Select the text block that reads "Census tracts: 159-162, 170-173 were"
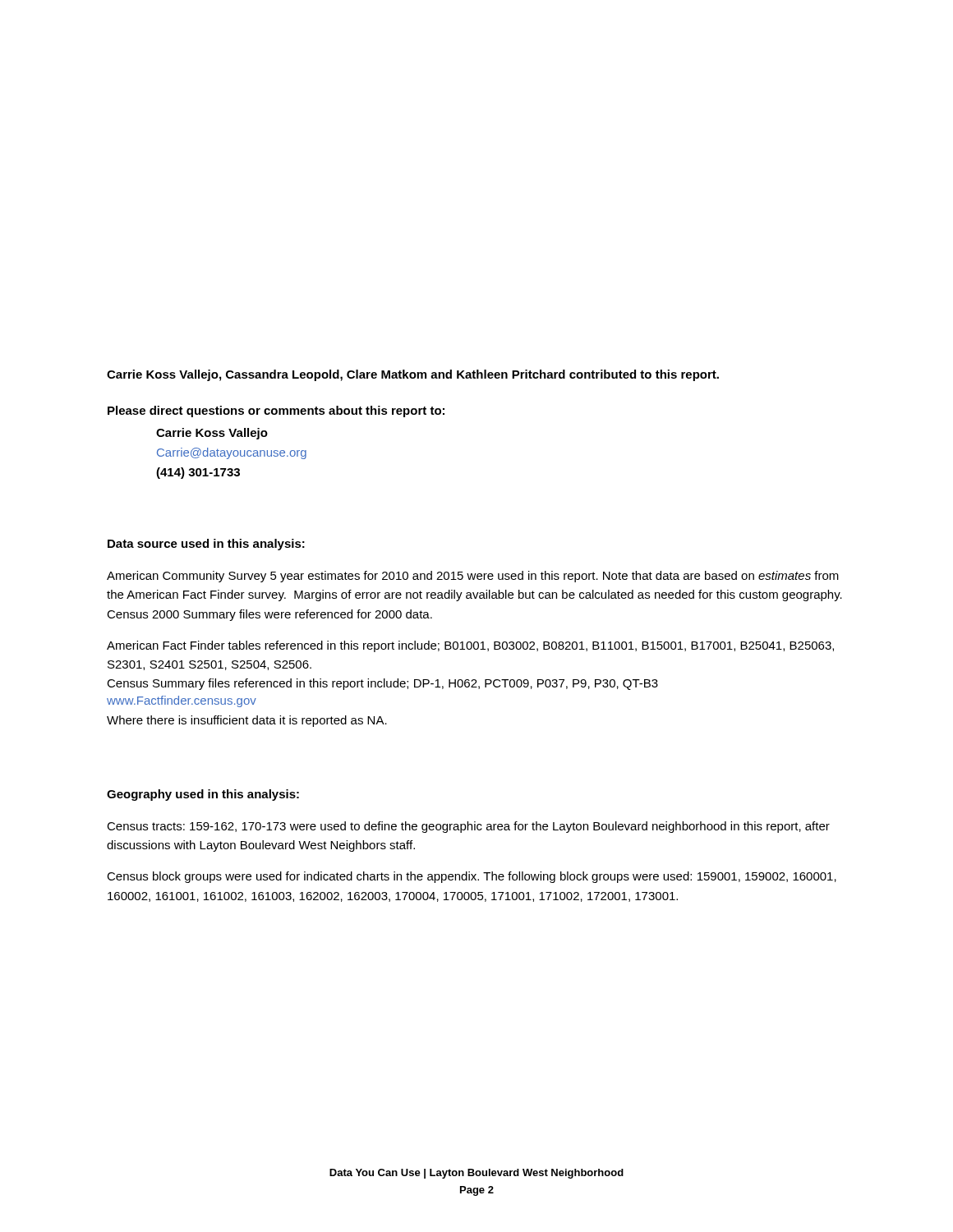The height and width of the screenshot is (1232, 953). pos(476,835)
